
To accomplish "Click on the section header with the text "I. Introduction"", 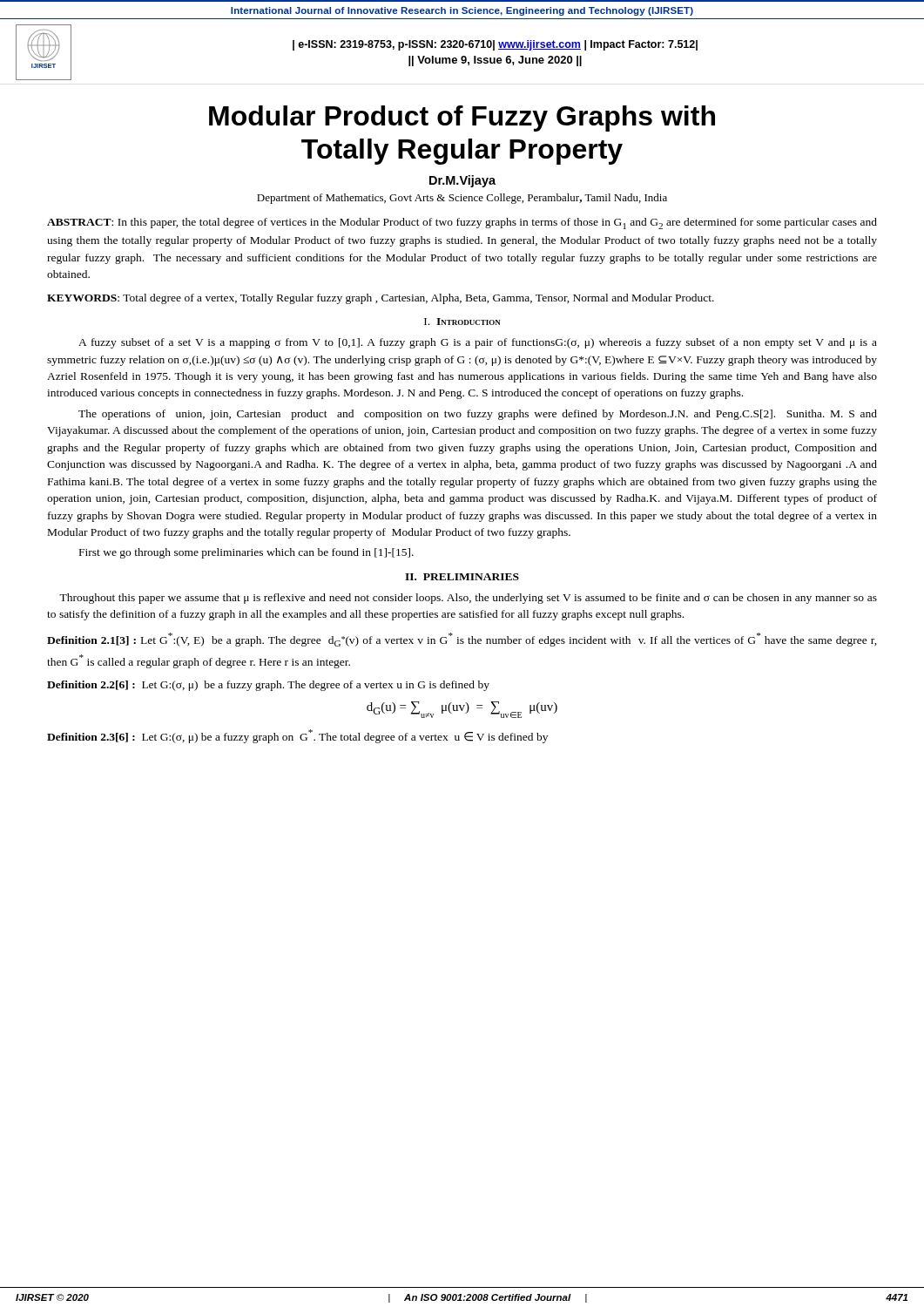I will click(462, 321).
